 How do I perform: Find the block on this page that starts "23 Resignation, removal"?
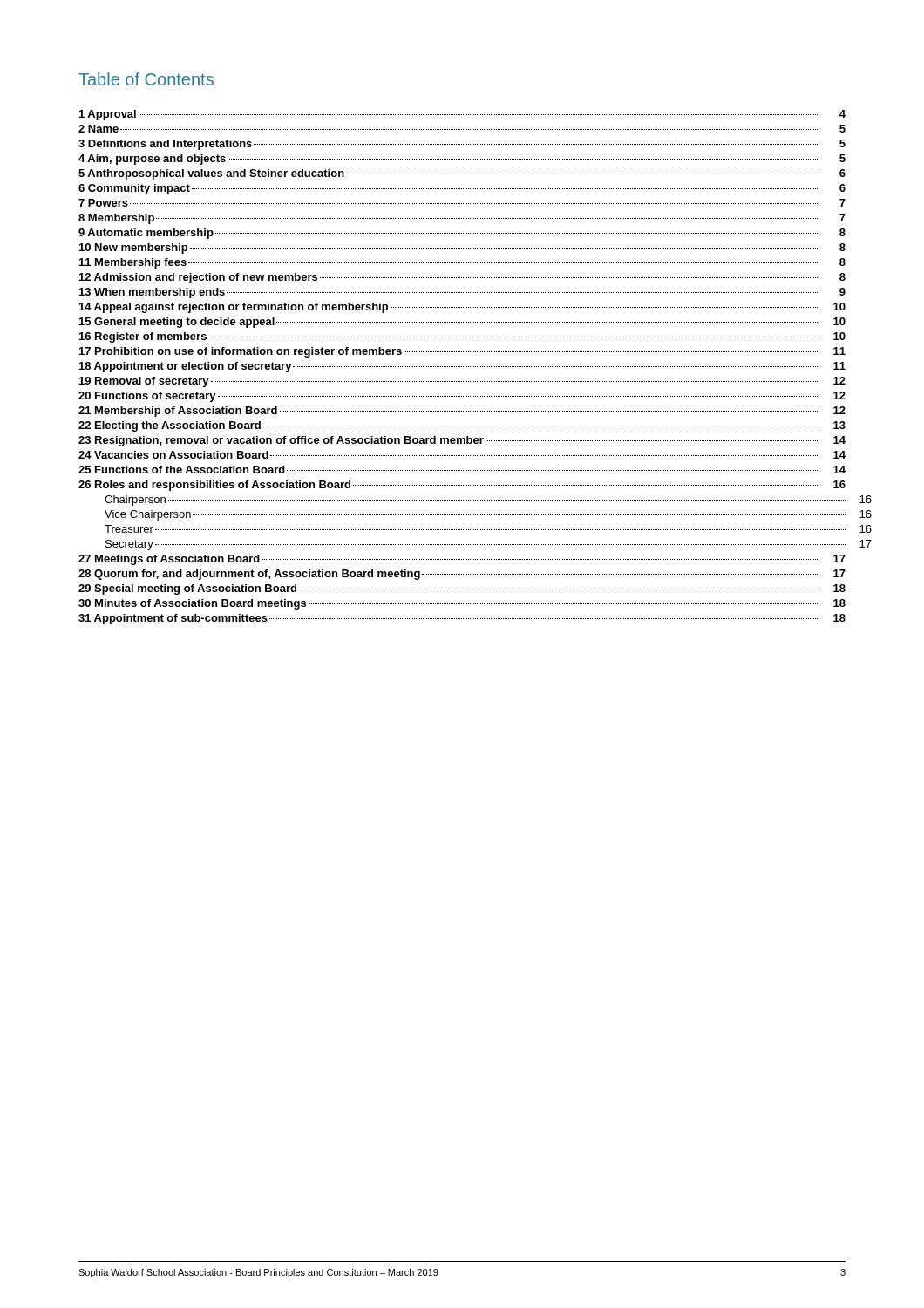coord(462,439)
